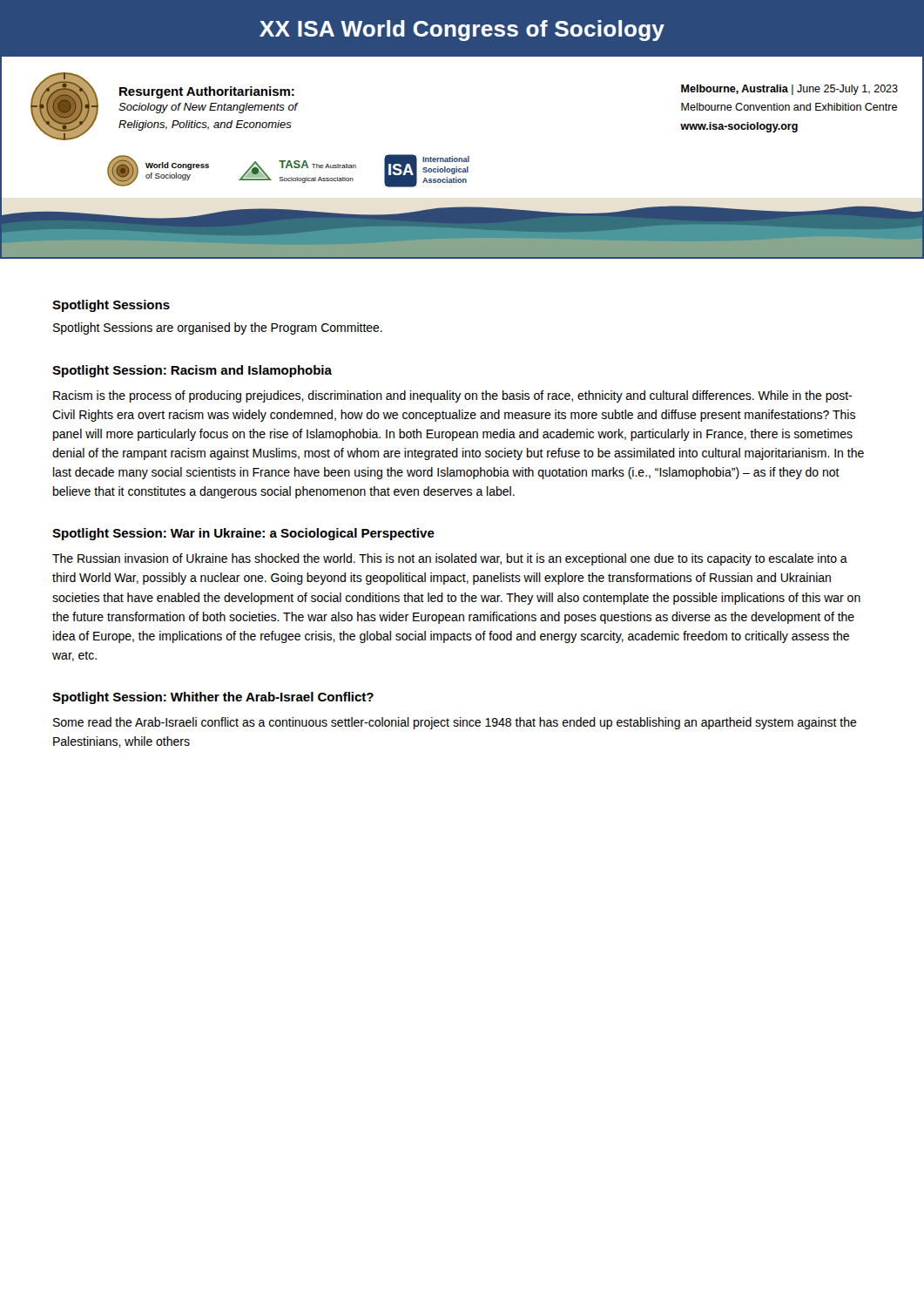Locate the region starting "Spotlight Session: War"
The image size is (924, 1307).
tap(243, 533)
